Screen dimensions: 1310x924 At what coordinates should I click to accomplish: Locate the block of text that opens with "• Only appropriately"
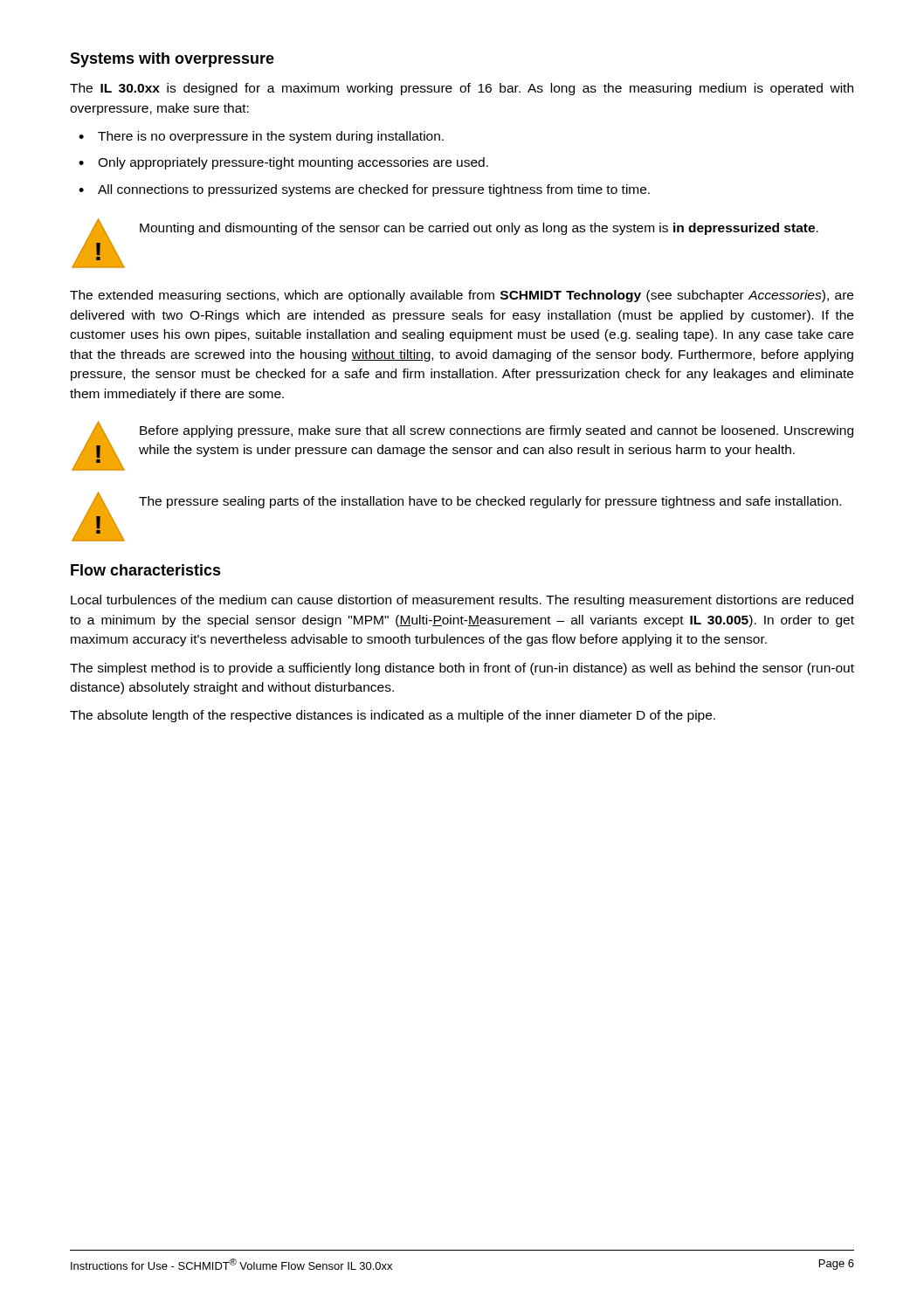pyautogui.click(x=284, y=164)
